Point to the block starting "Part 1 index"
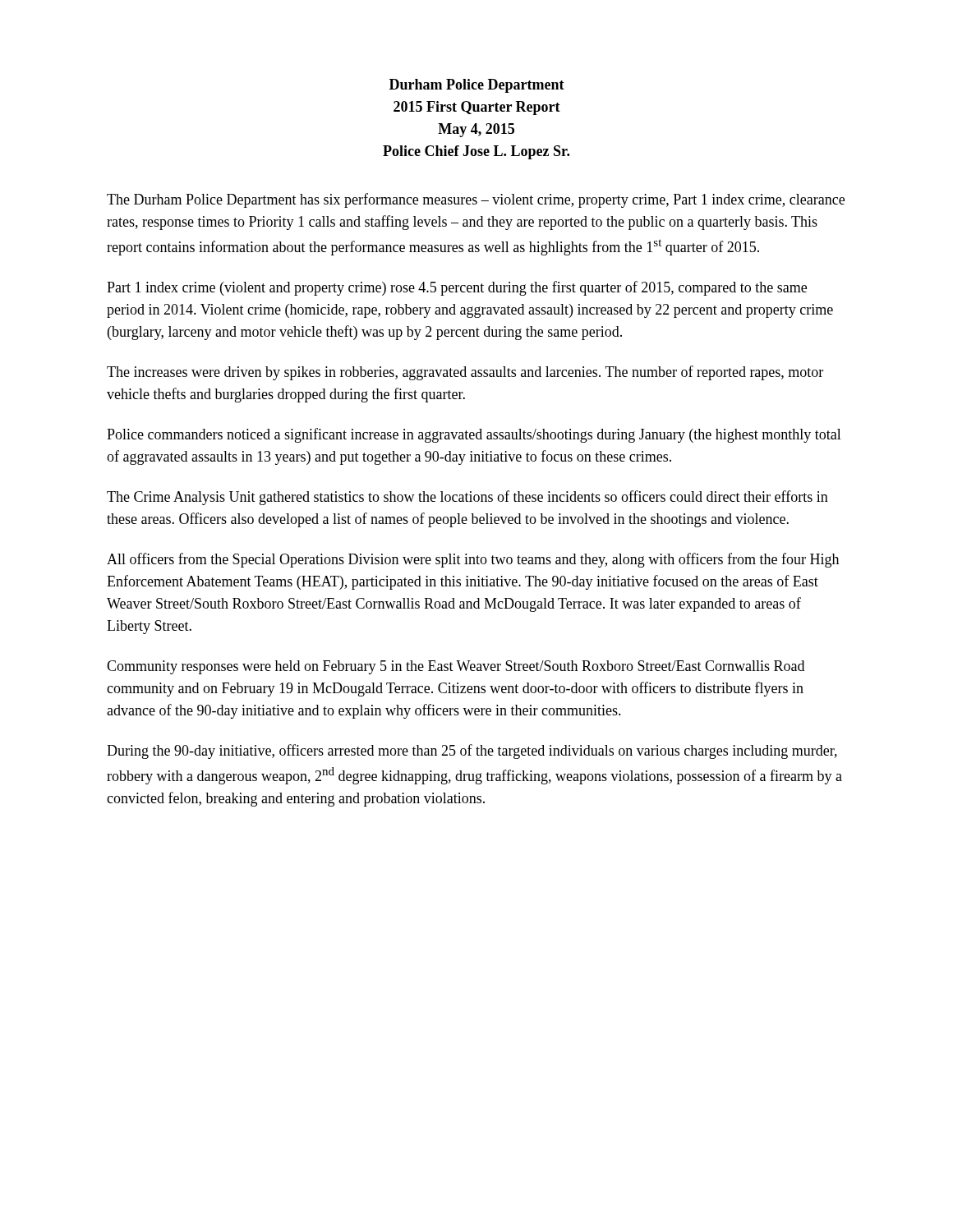The height and width of the screenshot is (1232, 953). (x=470, y=310)
